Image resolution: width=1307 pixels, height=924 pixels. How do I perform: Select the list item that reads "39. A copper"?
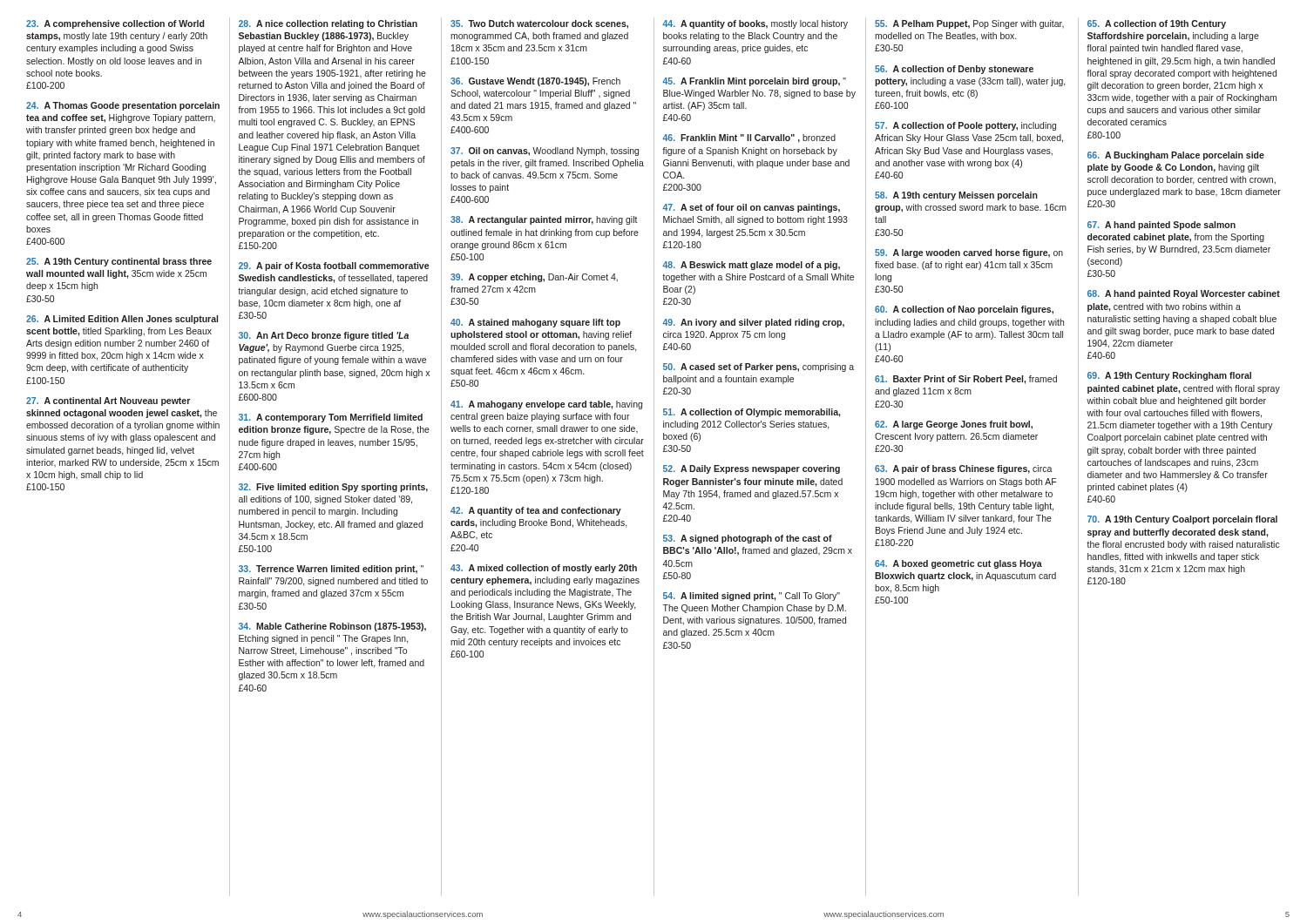[x=547, y=289]
